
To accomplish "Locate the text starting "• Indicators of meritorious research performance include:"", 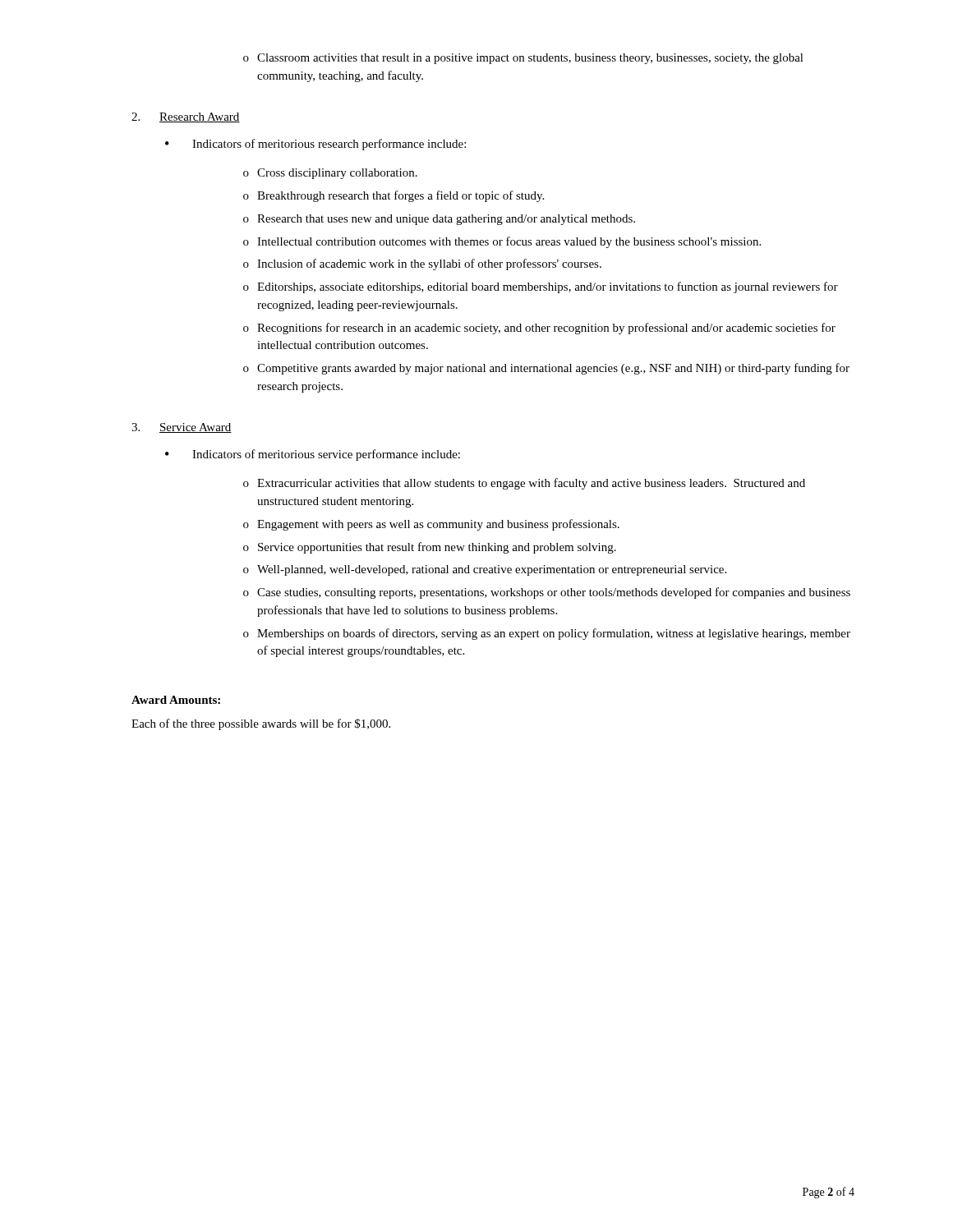I will tap(315, 145).
